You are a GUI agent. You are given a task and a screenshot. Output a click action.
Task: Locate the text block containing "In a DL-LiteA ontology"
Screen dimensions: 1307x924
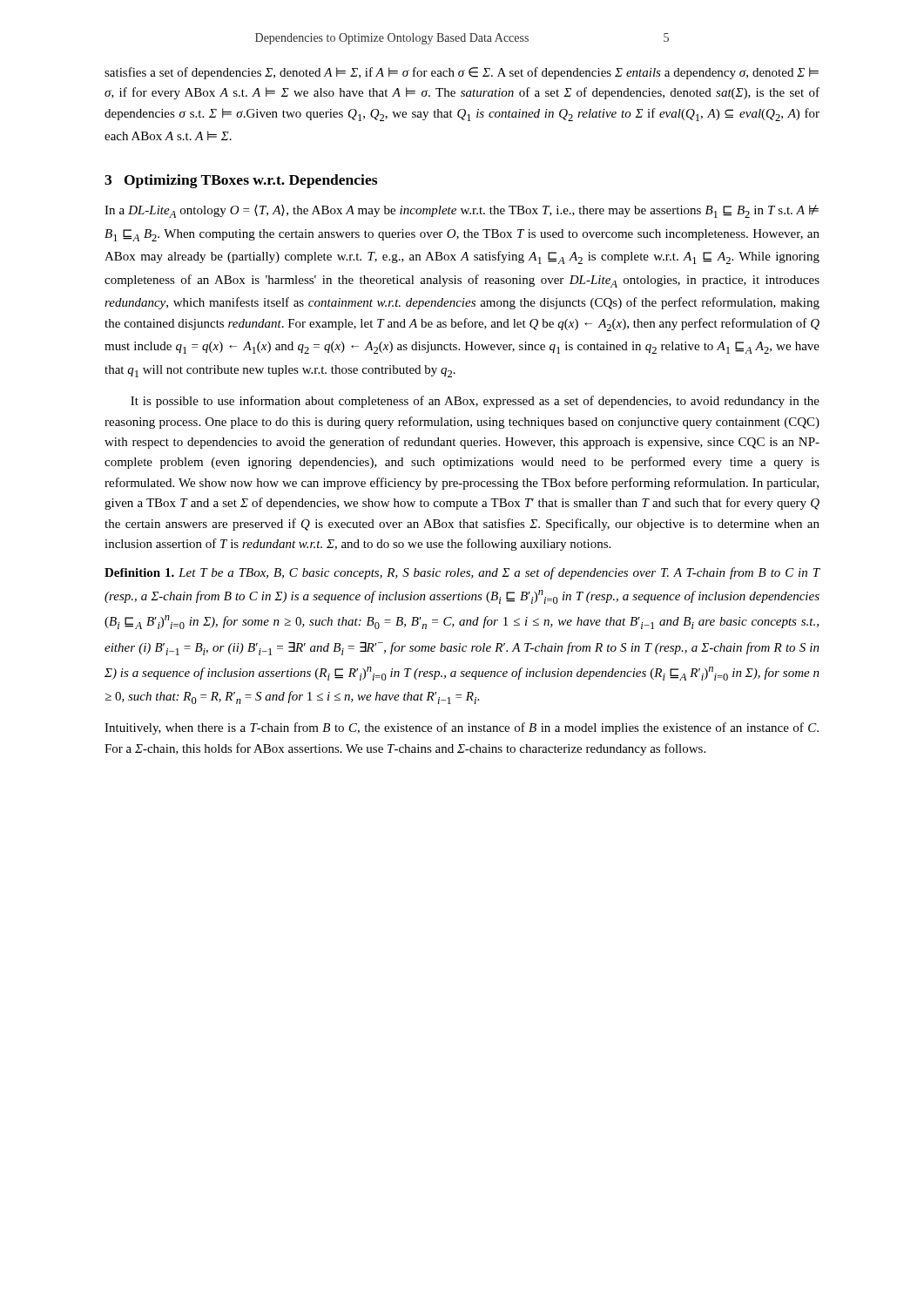pyautogui.click(x=462, y=292)
